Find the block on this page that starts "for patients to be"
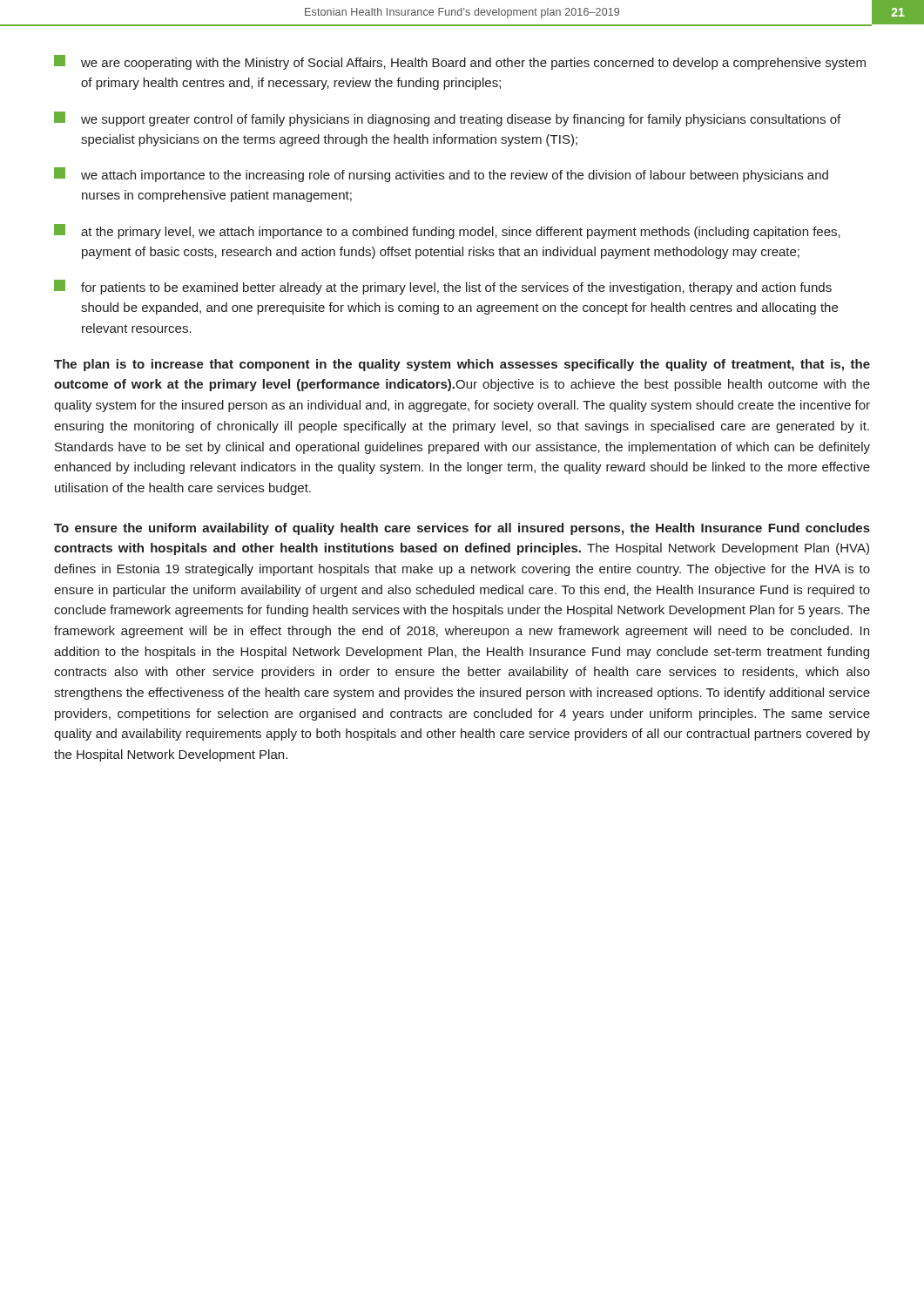The height and width of the screenshot is (1307, 924). tap(462, 307)
